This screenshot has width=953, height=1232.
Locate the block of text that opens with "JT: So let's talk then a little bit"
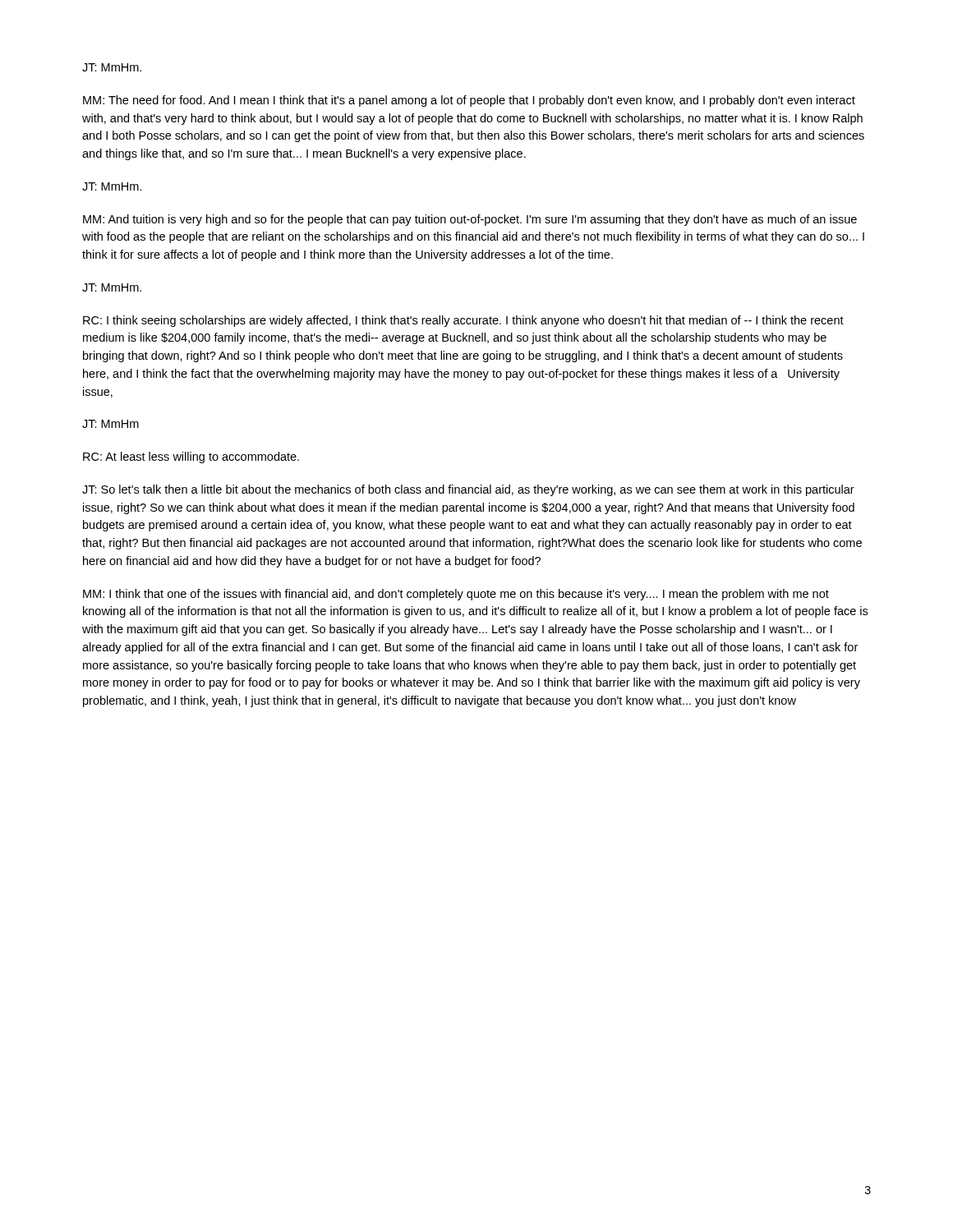(472, 525)
